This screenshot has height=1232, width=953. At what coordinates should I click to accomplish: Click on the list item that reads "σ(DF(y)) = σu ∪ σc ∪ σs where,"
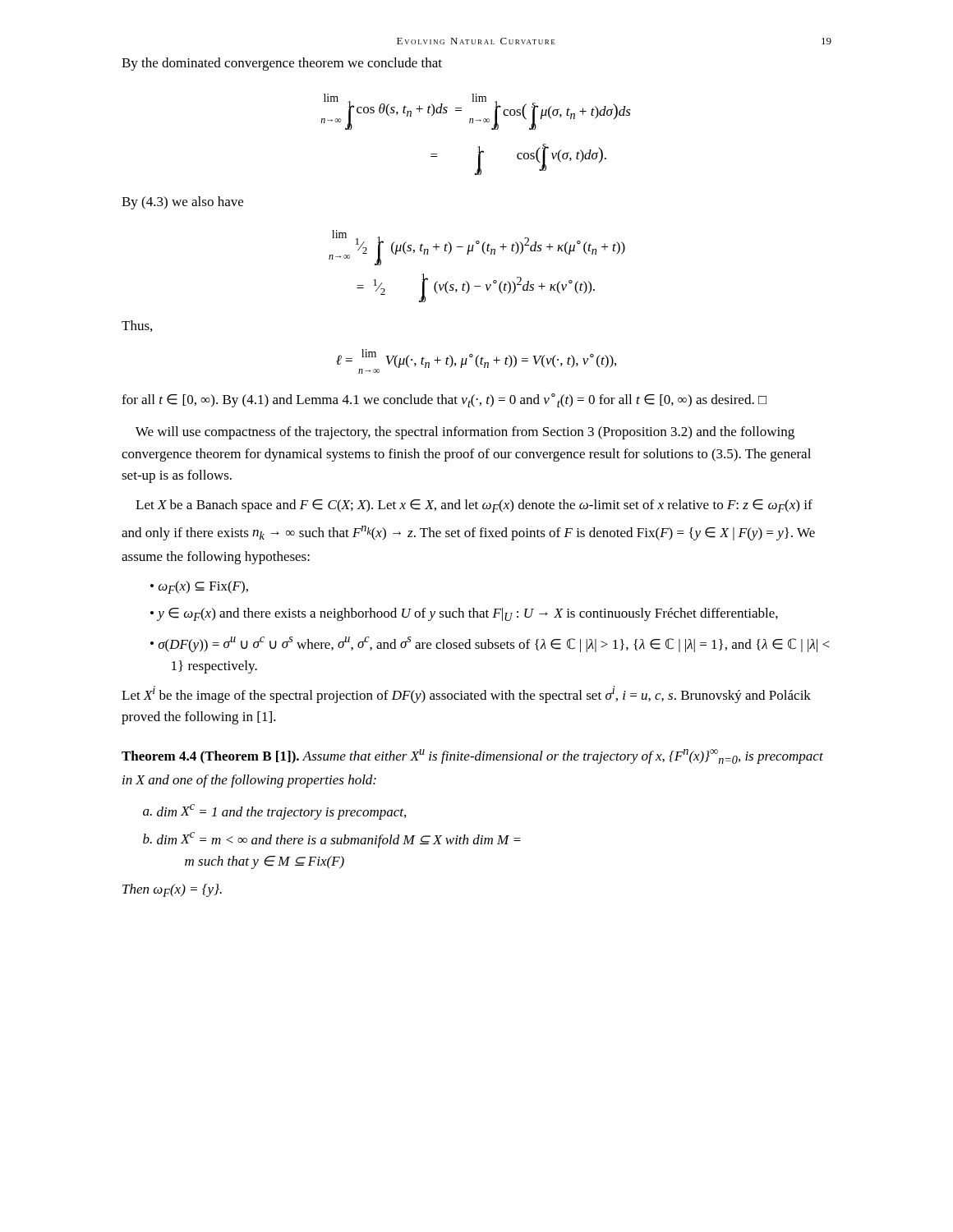click(x=494, y=653)
